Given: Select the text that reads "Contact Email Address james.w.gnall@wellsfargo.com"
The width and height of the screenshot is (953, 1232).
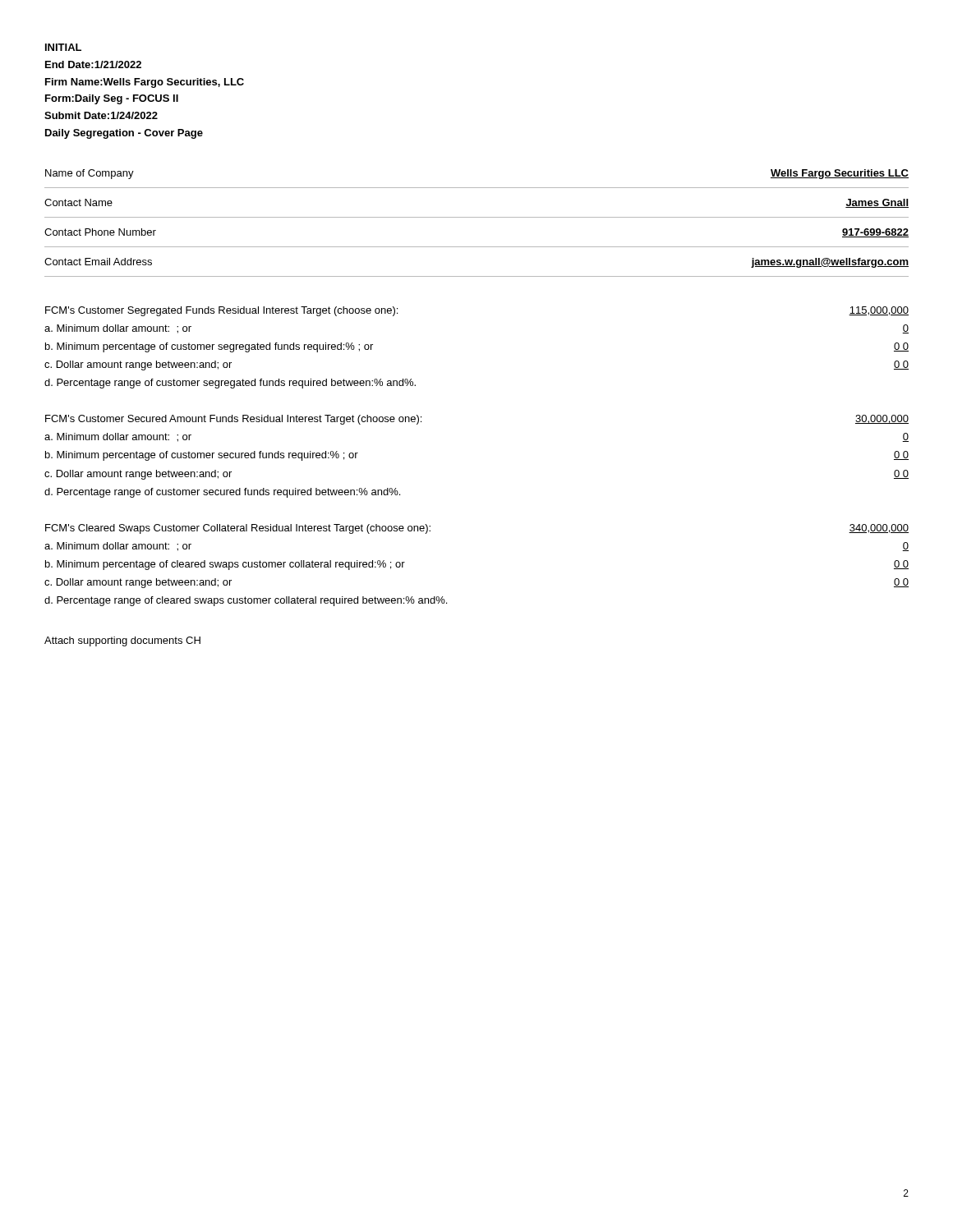Looking at the screenshot, I should [96, 262].
